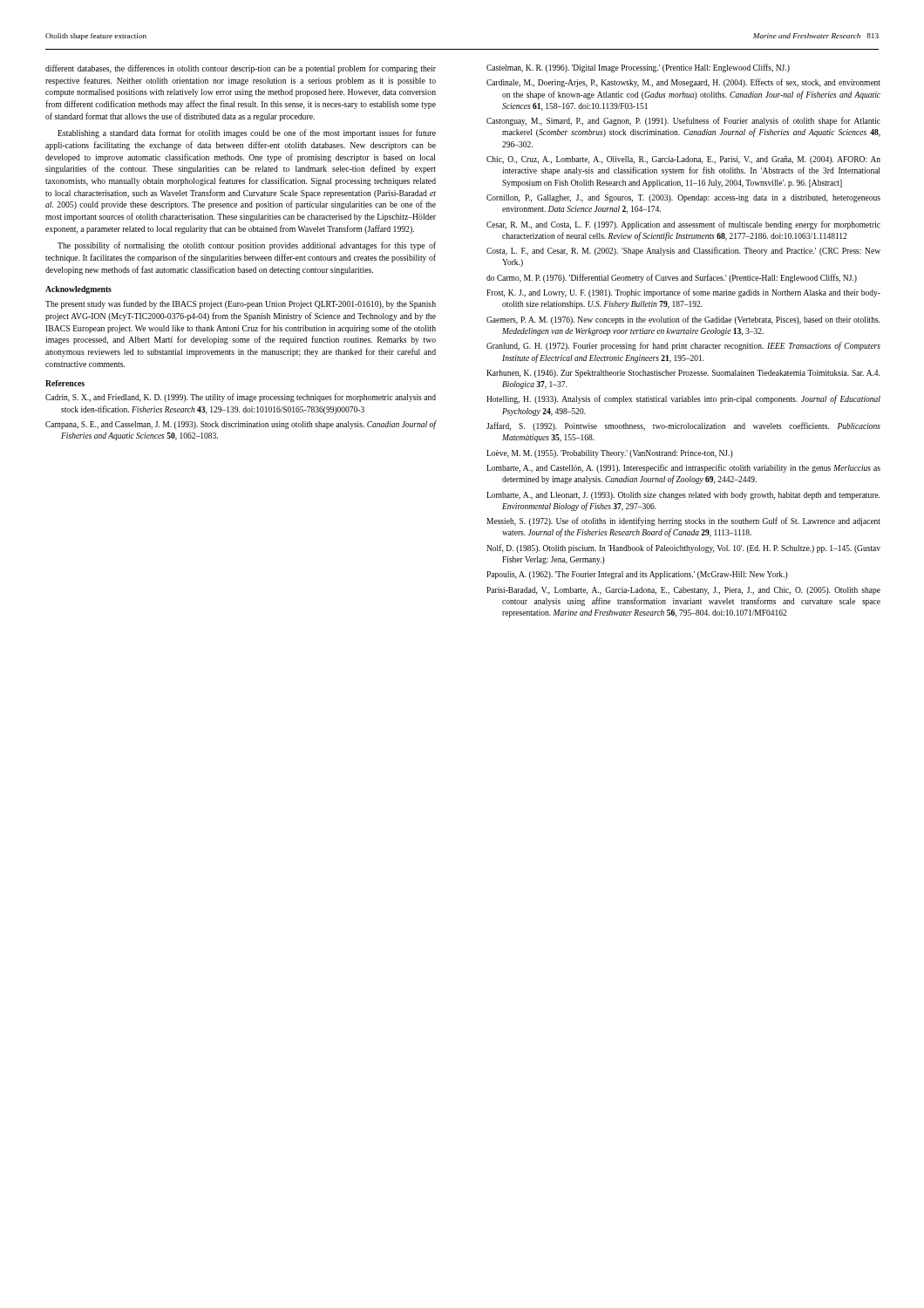924x1308 pixels.
Task: Locate the text block containing "different databases, the differences in otolith"
Action: tap(241, 169)
